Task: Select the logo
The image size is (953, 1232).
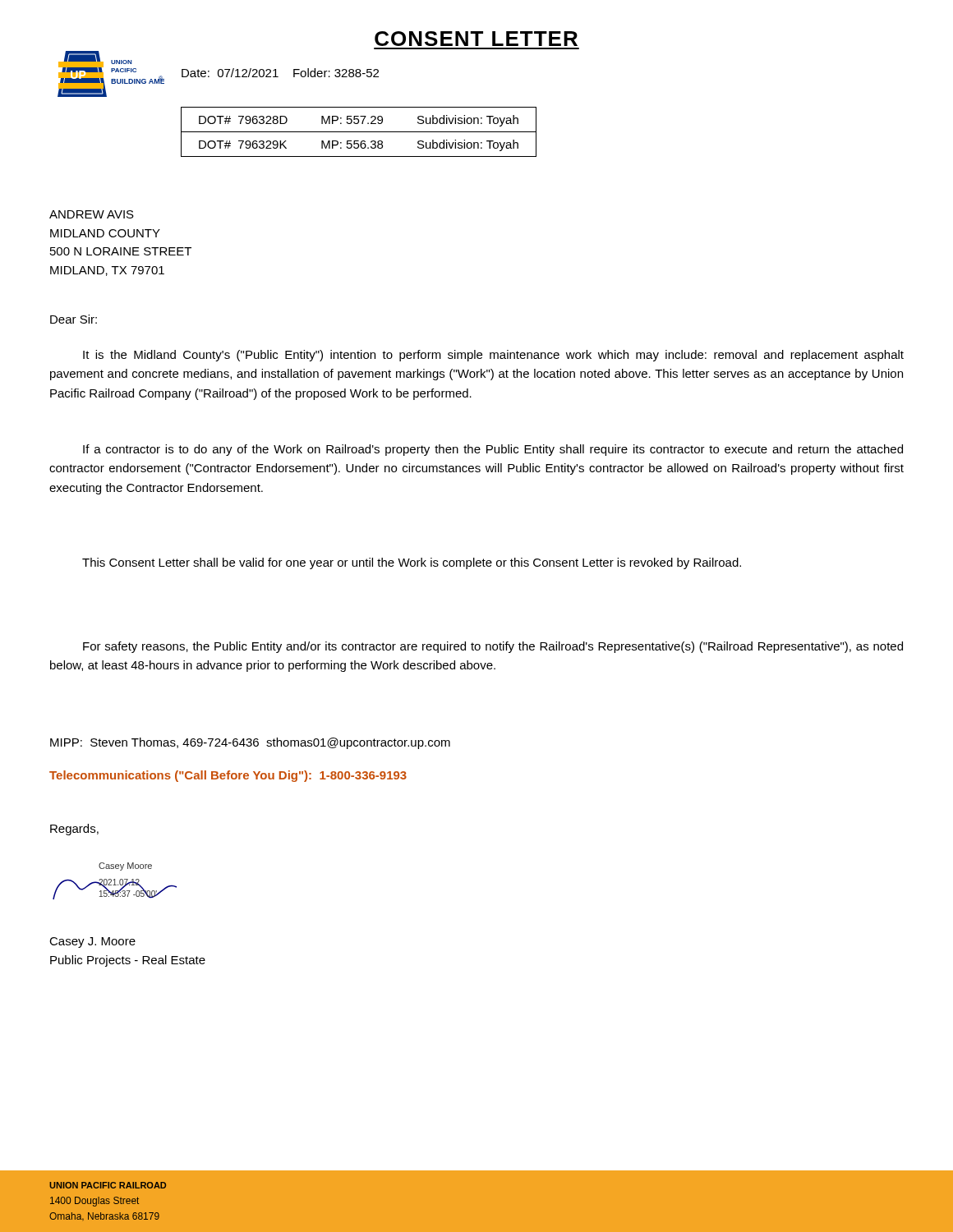Action: point(107,74)
